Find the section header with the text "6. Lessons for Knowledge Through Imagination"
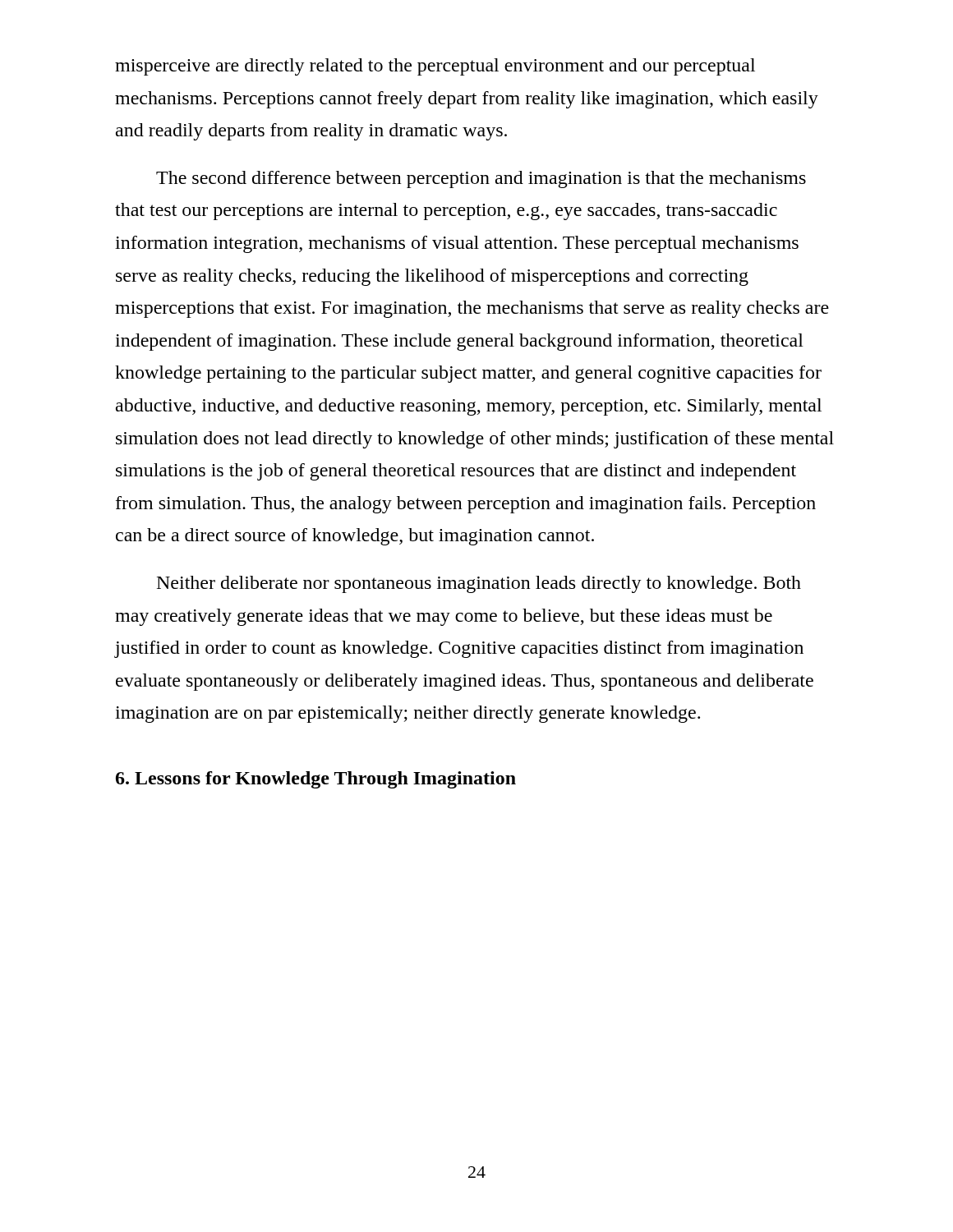953x1232 pixels. pos(316,778)
